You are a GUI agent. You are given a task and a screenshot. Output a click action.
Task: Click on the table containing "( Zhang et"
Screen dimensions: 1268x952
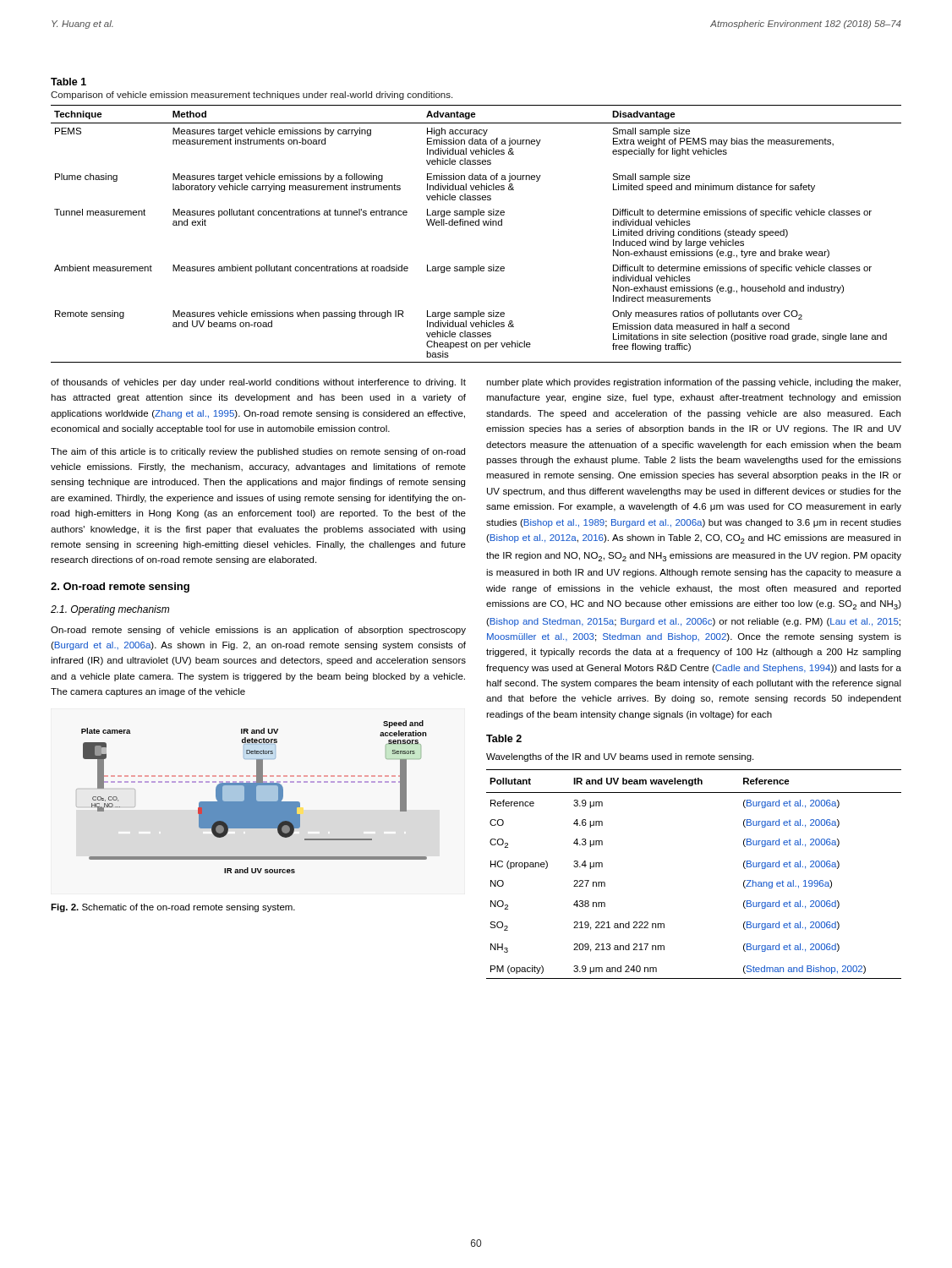point(694,874)
